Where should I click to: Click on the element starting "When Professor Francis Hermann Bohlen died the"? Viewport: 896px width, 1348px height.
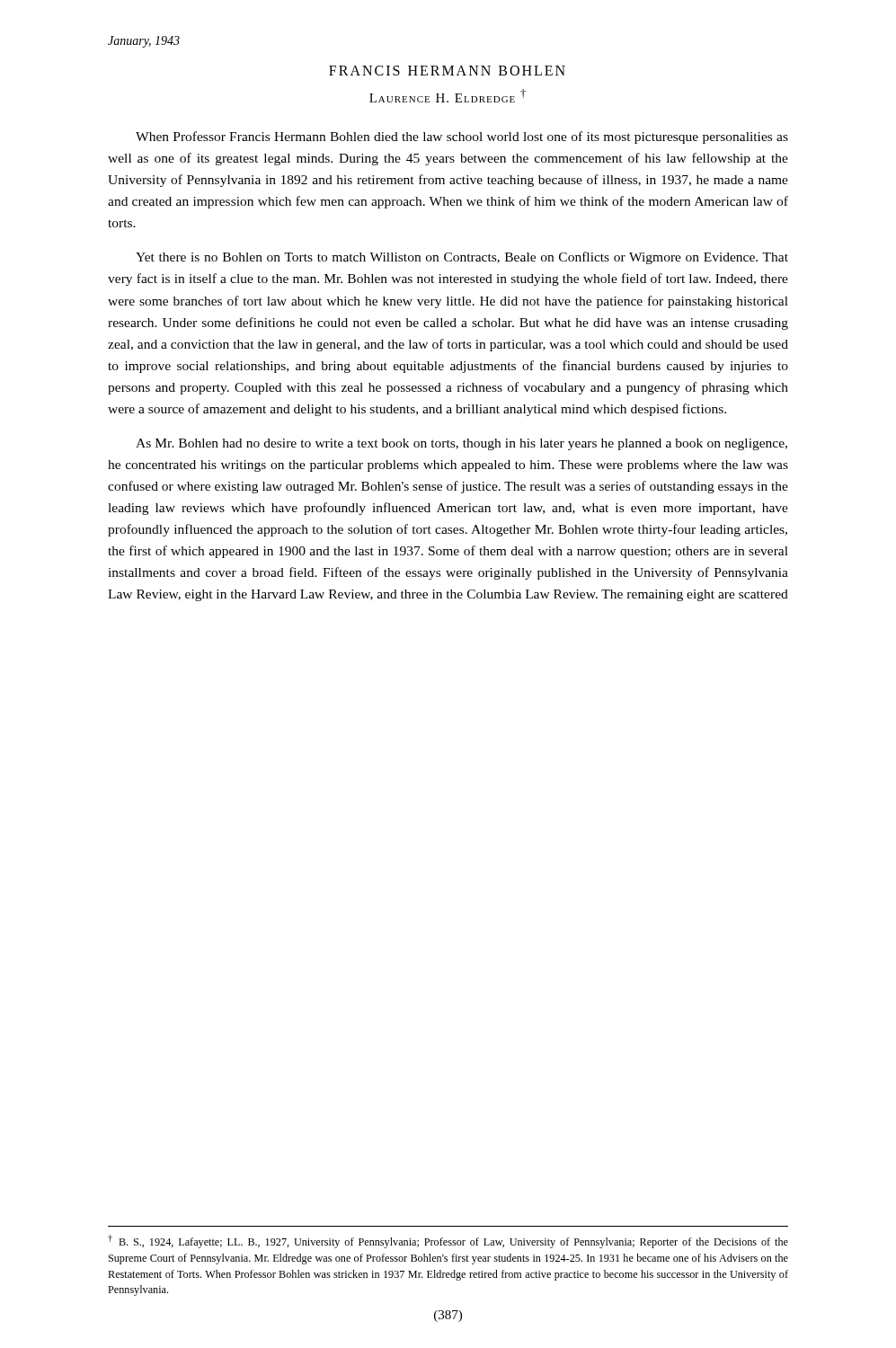click(448, 180)
